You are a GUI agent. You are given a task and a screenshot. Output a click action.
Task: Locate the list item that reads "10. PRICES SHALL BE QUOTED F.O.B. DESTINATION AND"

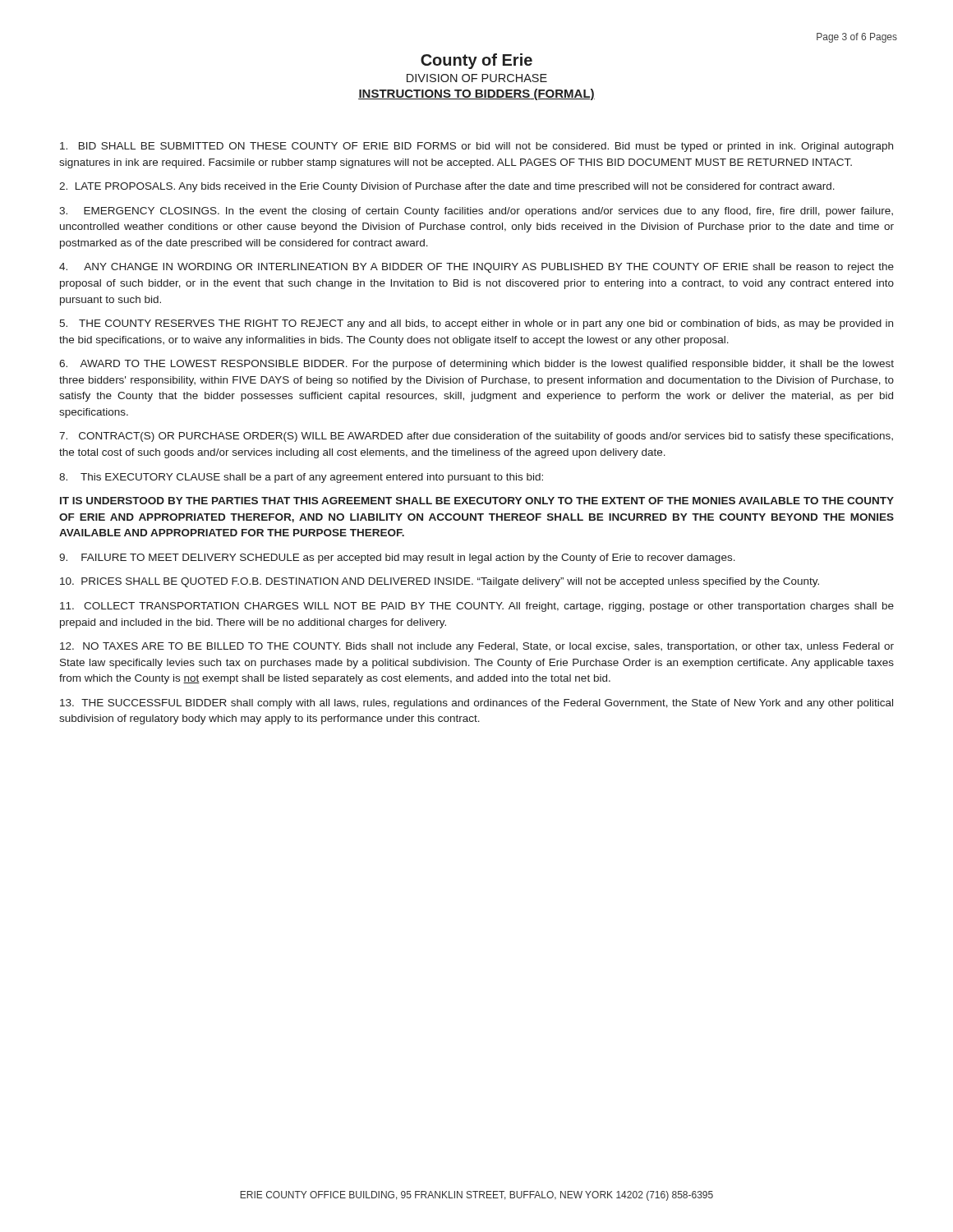[x=440, y=581]
